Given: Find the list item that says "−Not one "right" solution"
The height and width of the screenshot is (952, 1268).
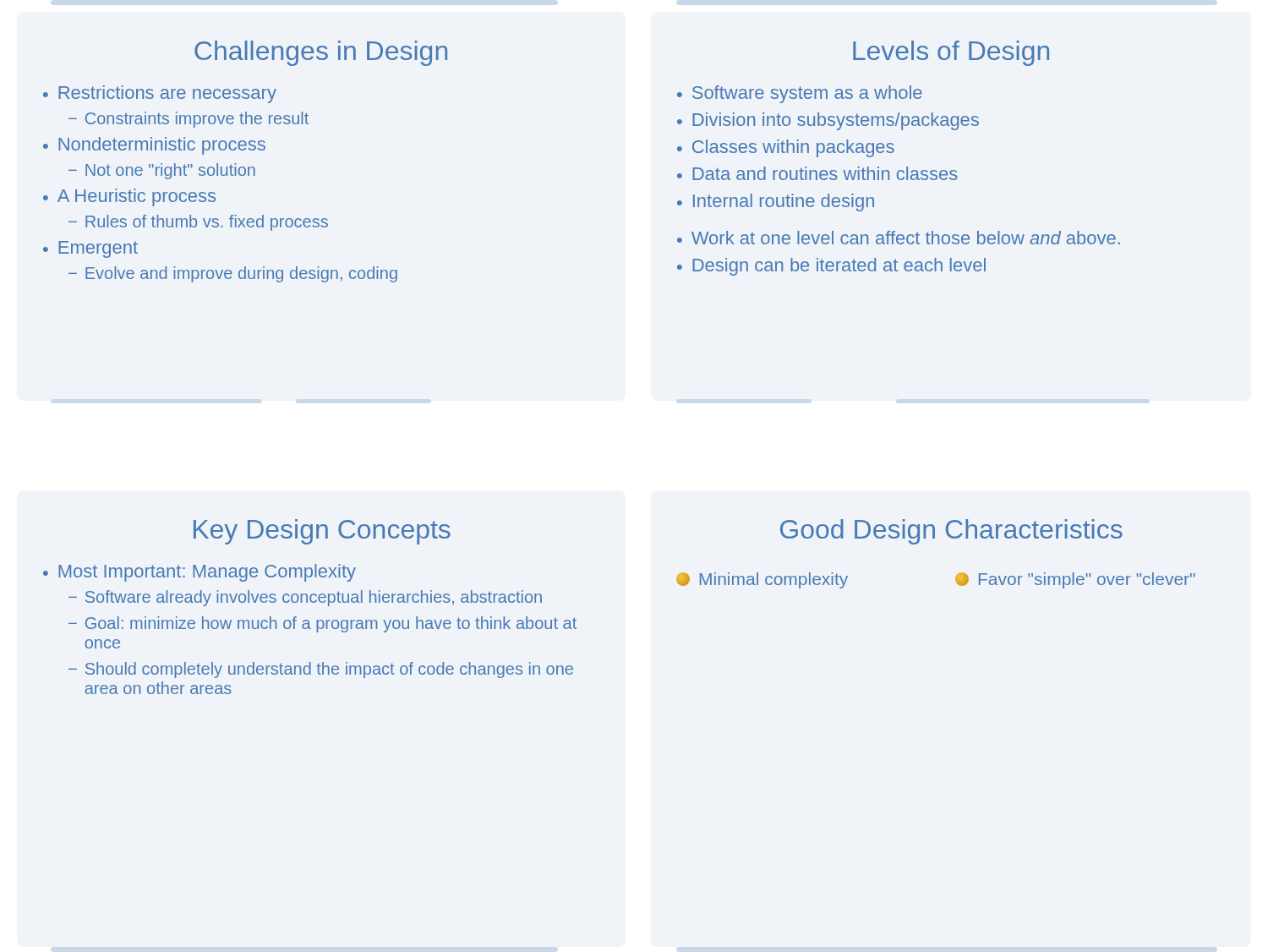Looking at the screenshot, I should (162, 170).
